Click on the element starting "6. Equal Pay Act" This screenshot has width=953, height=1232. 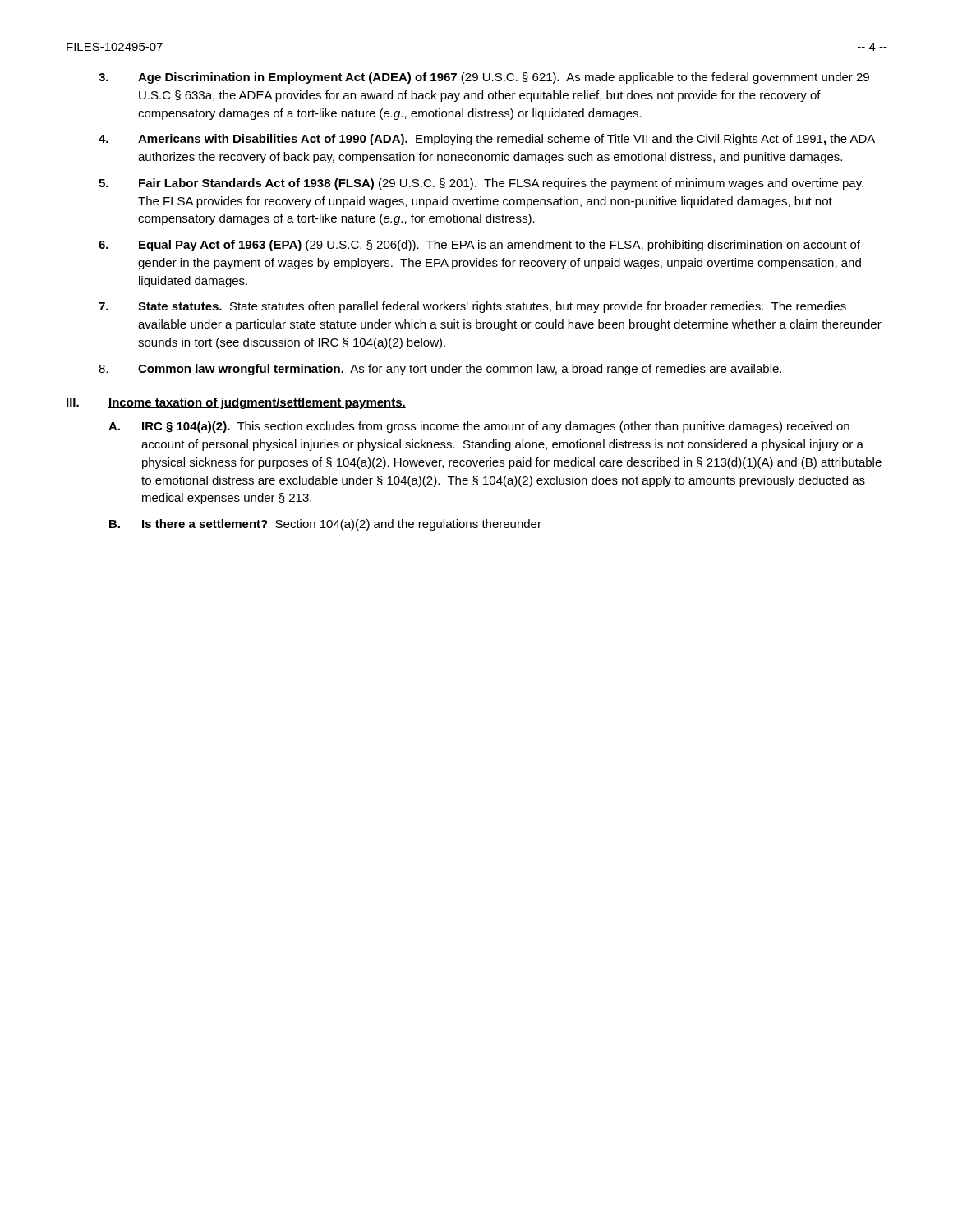point(493,262)
